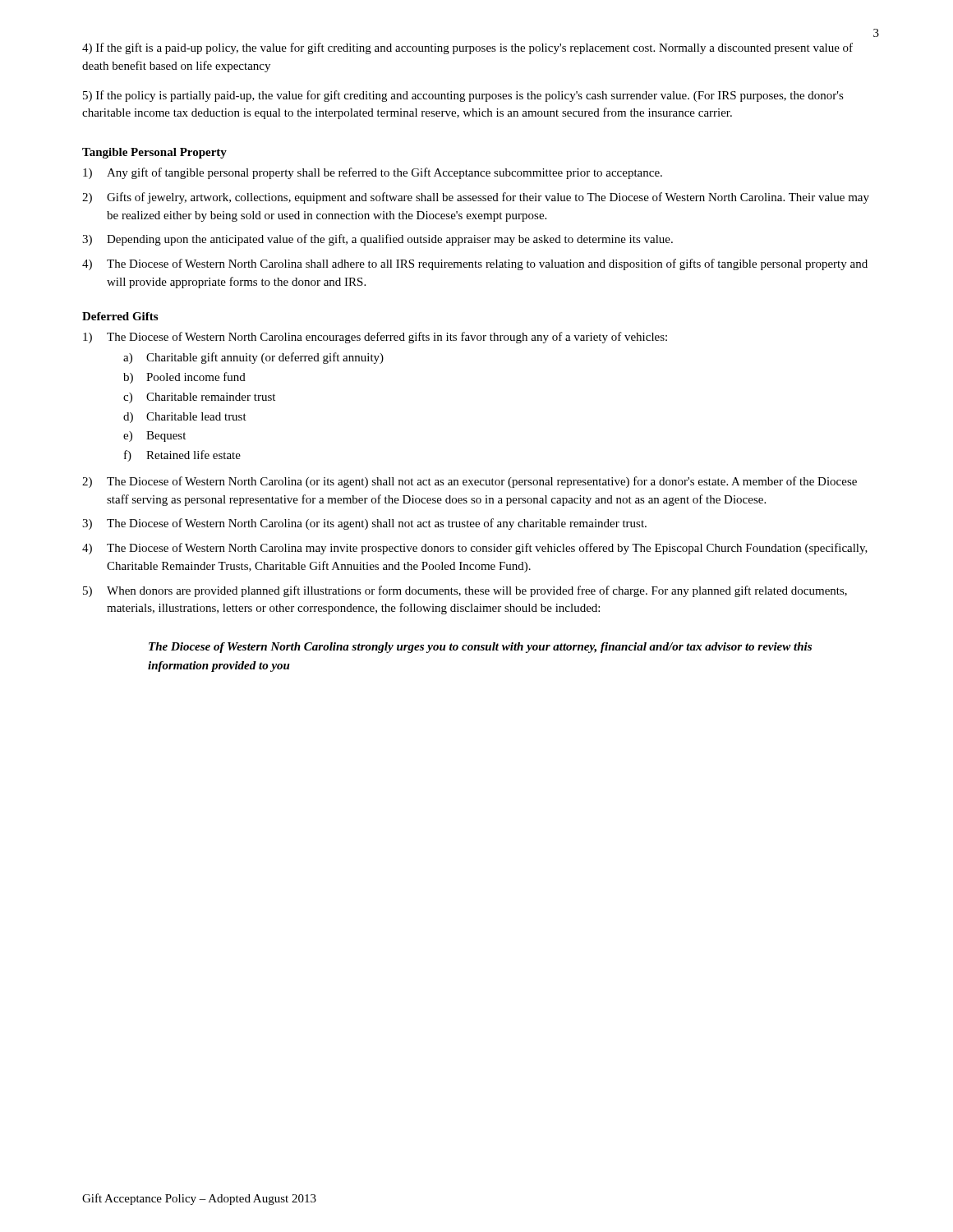This screenshot has height=1232, width=953.
Task: Select the section header with the text "Deferred Gifts"
Action: pyautogui.click(x=120, y=316)
